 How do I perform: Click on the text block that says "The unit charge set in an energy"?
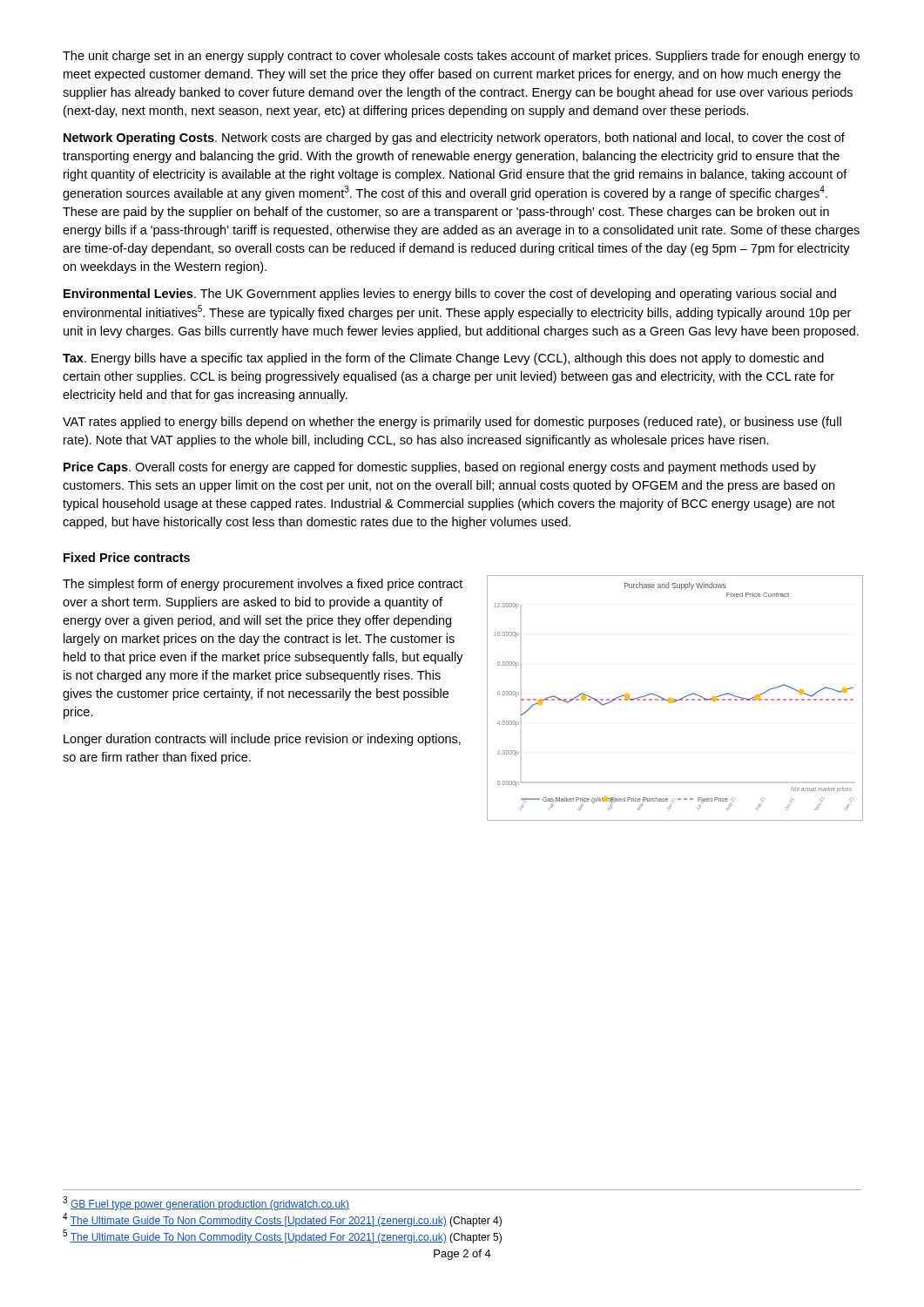461,83
